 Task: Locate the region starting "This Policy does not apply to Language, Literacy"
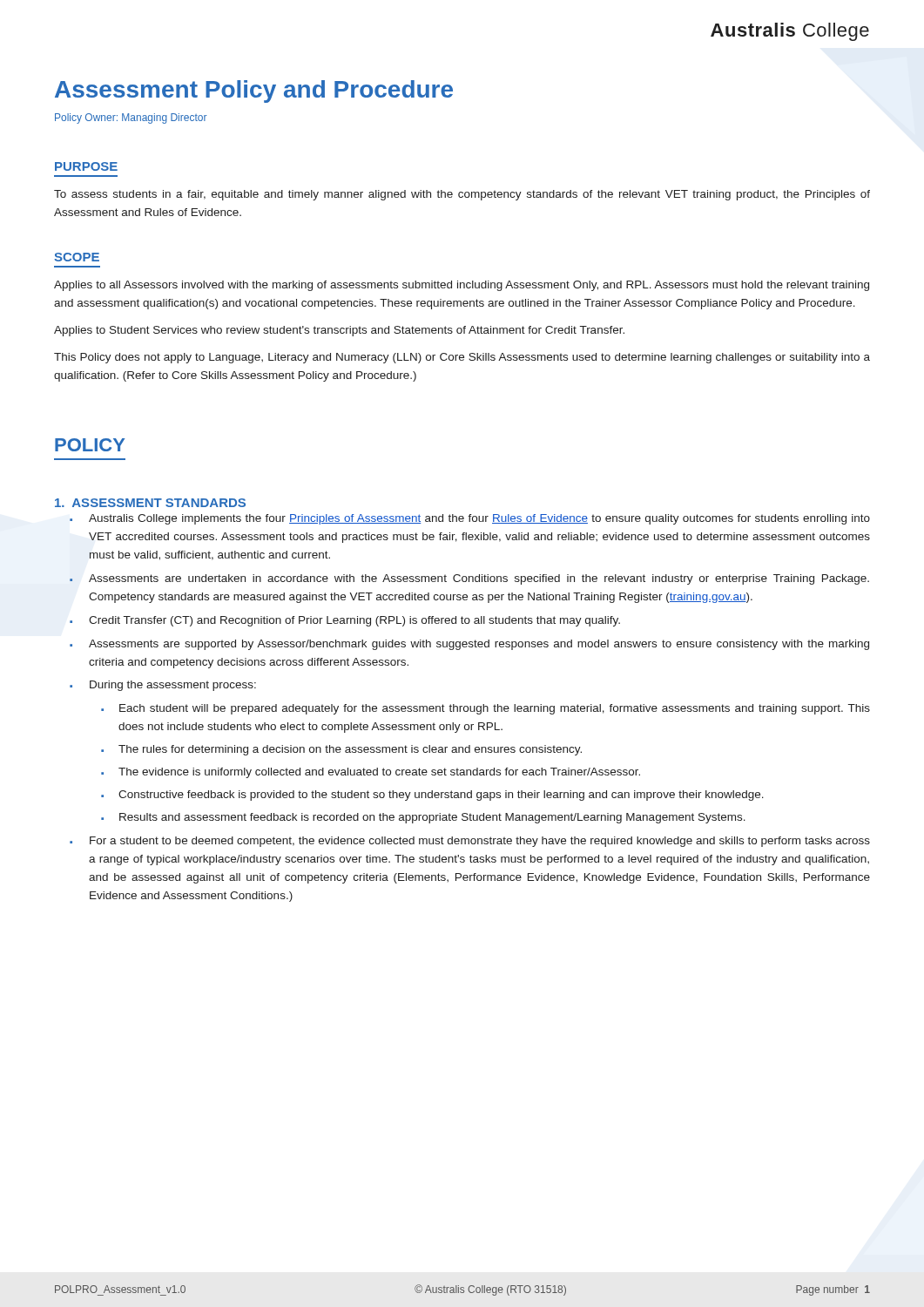[x=462, y=366]
